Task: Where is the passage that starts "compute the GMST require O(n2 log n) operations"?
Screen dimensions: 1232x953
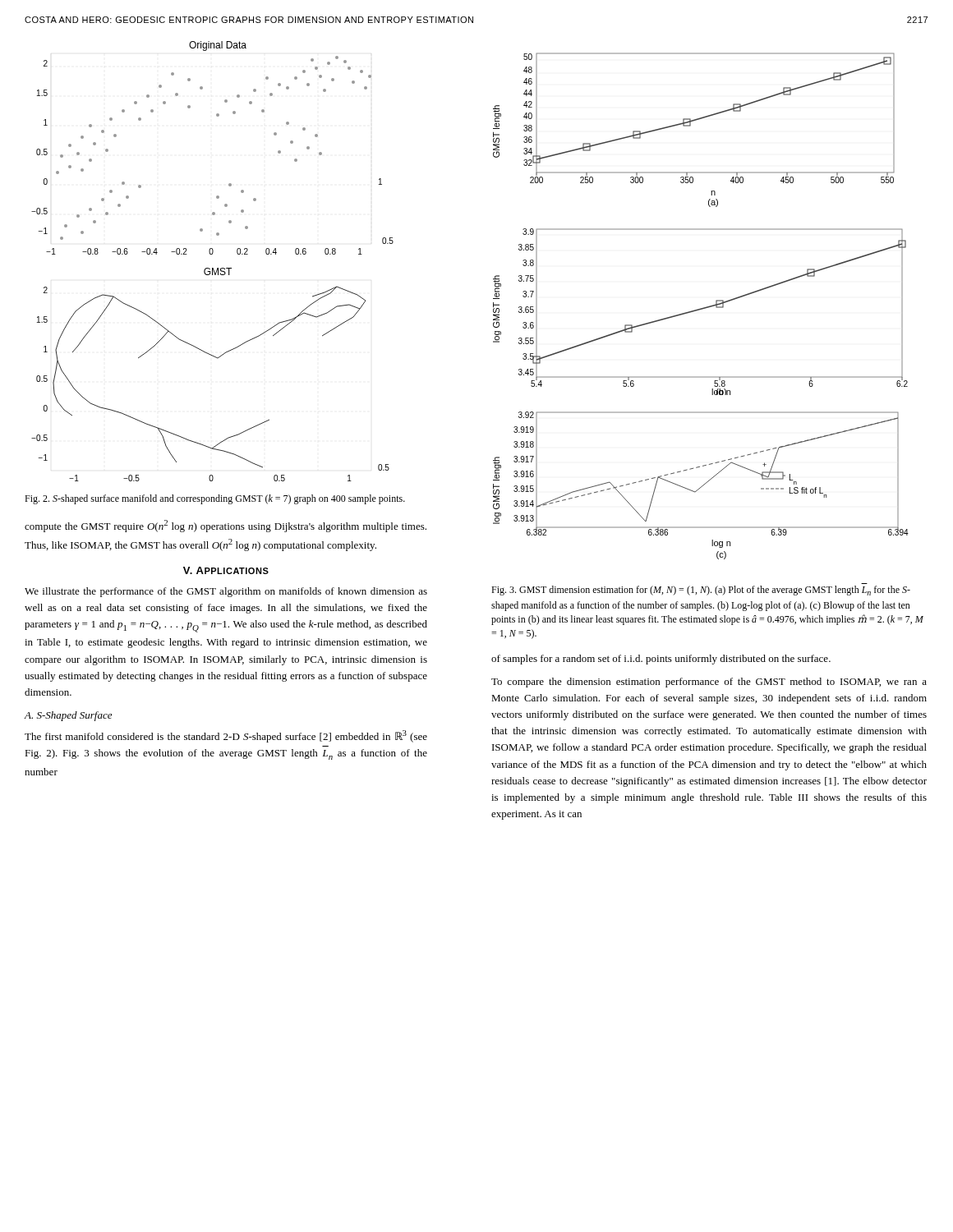Action: tap(226, 534)
